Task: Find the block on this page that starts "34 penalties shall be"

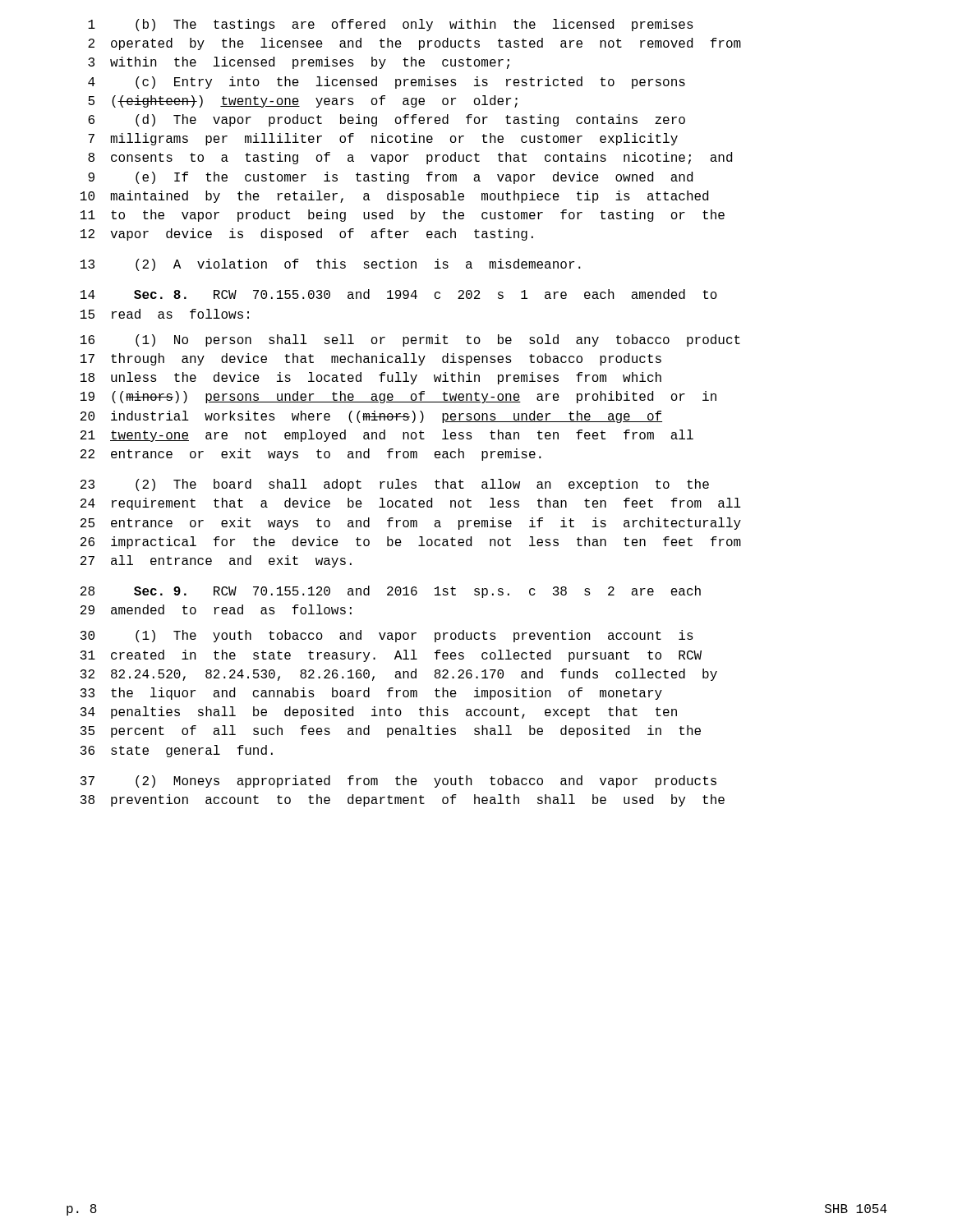Action: pyautogui.click(x=476, y=714)
